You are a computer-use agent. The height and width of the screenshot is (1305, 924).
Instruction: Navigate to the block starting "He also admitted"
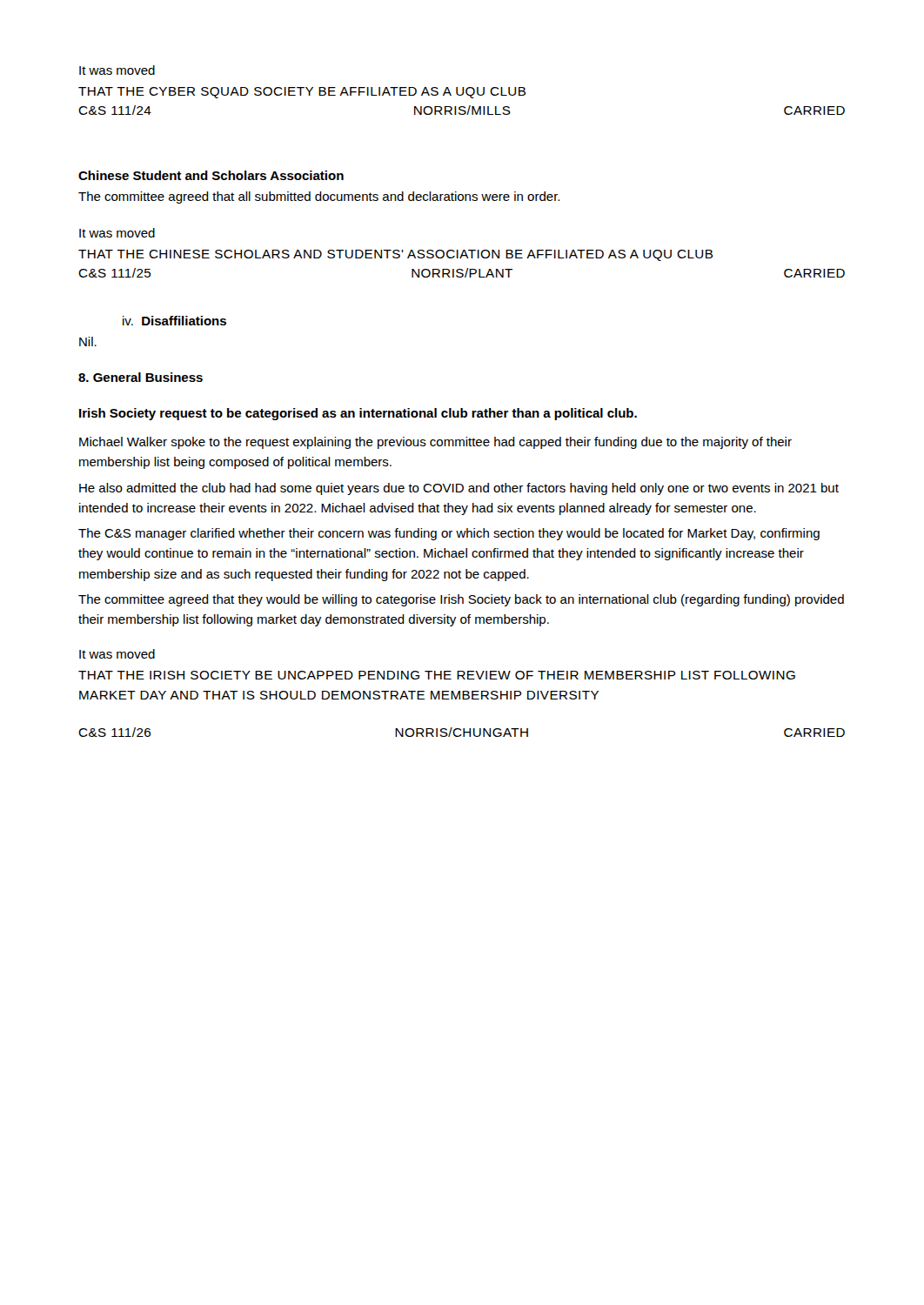458,497
